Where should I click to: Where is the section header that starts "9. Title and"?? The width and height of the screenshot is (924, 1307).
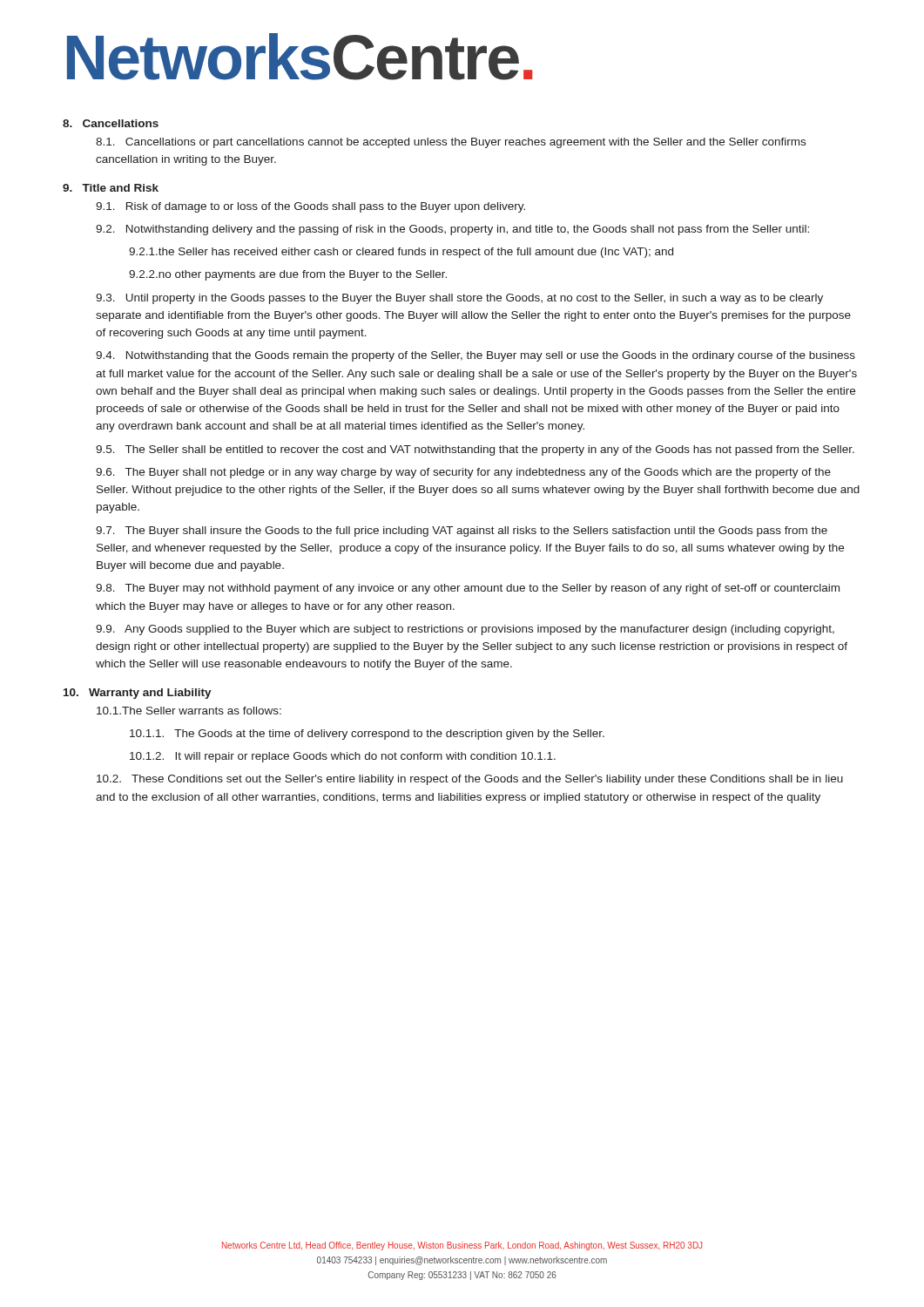(x=111, y=187)
